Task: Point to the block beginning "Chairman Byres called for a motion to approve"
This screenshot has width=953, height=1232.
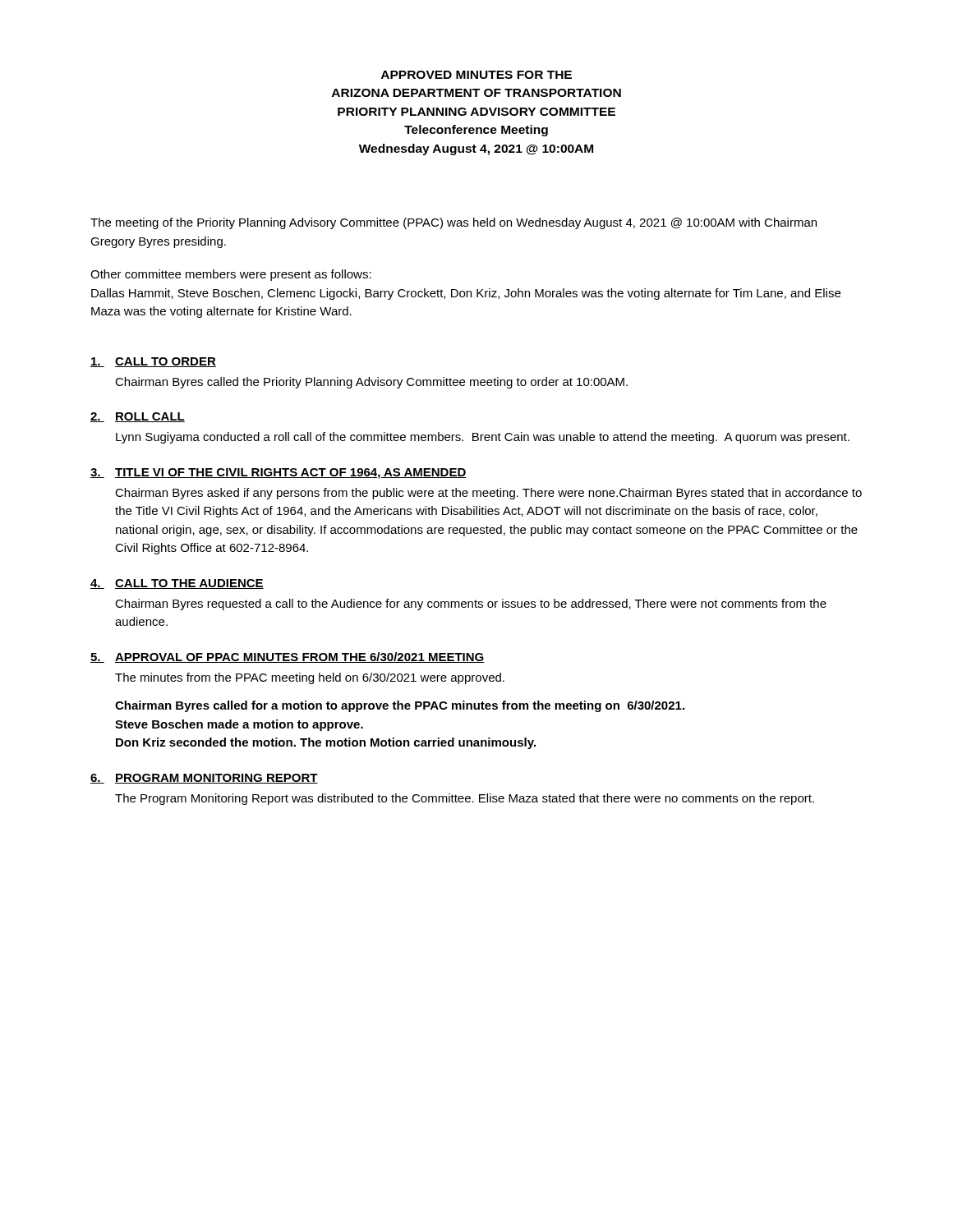Action: pos(400,706)
